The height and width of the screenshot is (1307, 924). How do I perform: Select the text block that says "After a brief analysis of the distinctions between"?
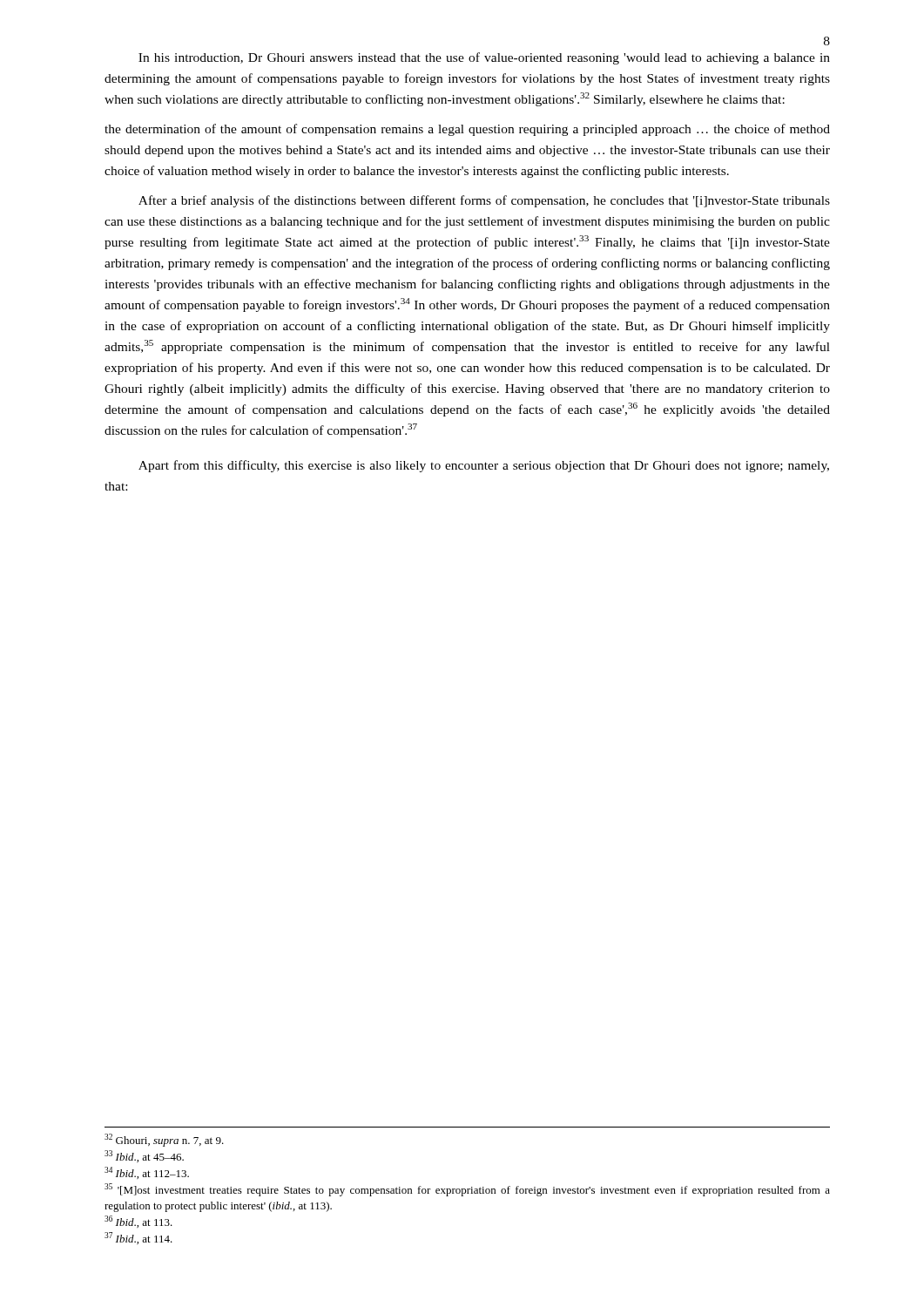pyautogui.click(x=467, y=316)
